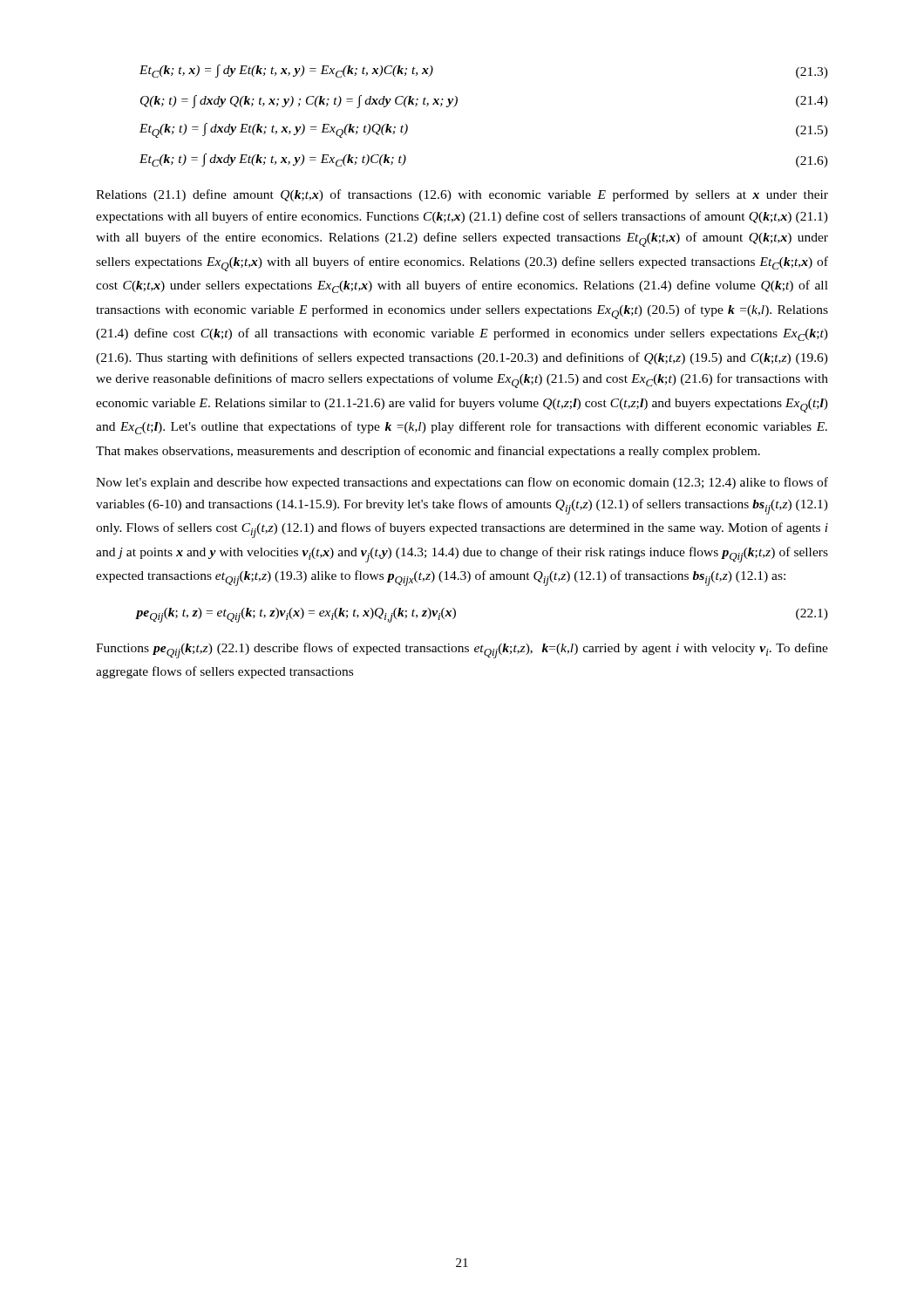Select the passage starting "Relations (21.1) define amount Q(k;t,x) of transactions (12.6)"
The image size is (924, 1308).
coord(462,322)
